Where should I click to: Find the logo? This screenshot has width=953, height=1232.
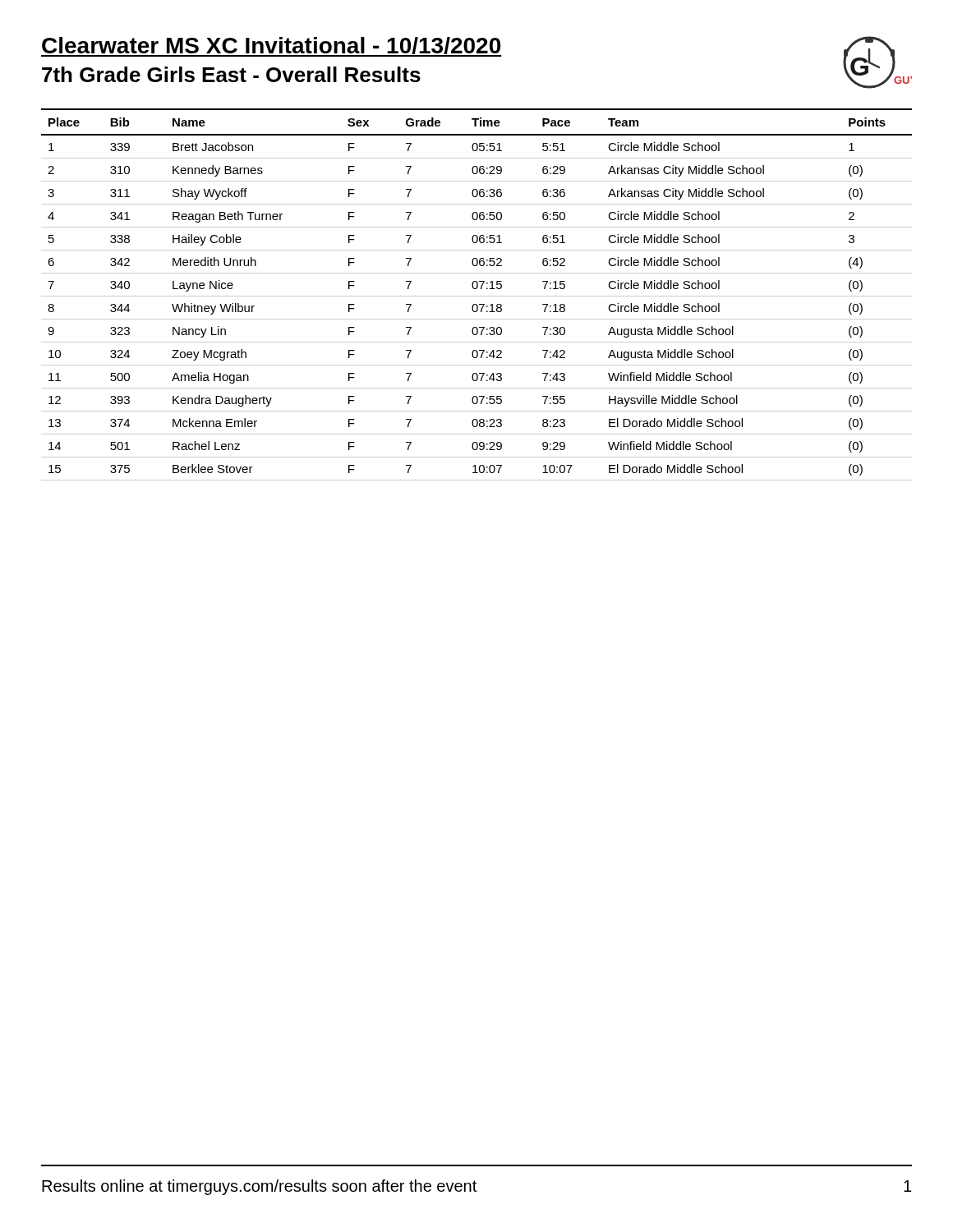tap(875, 67)
